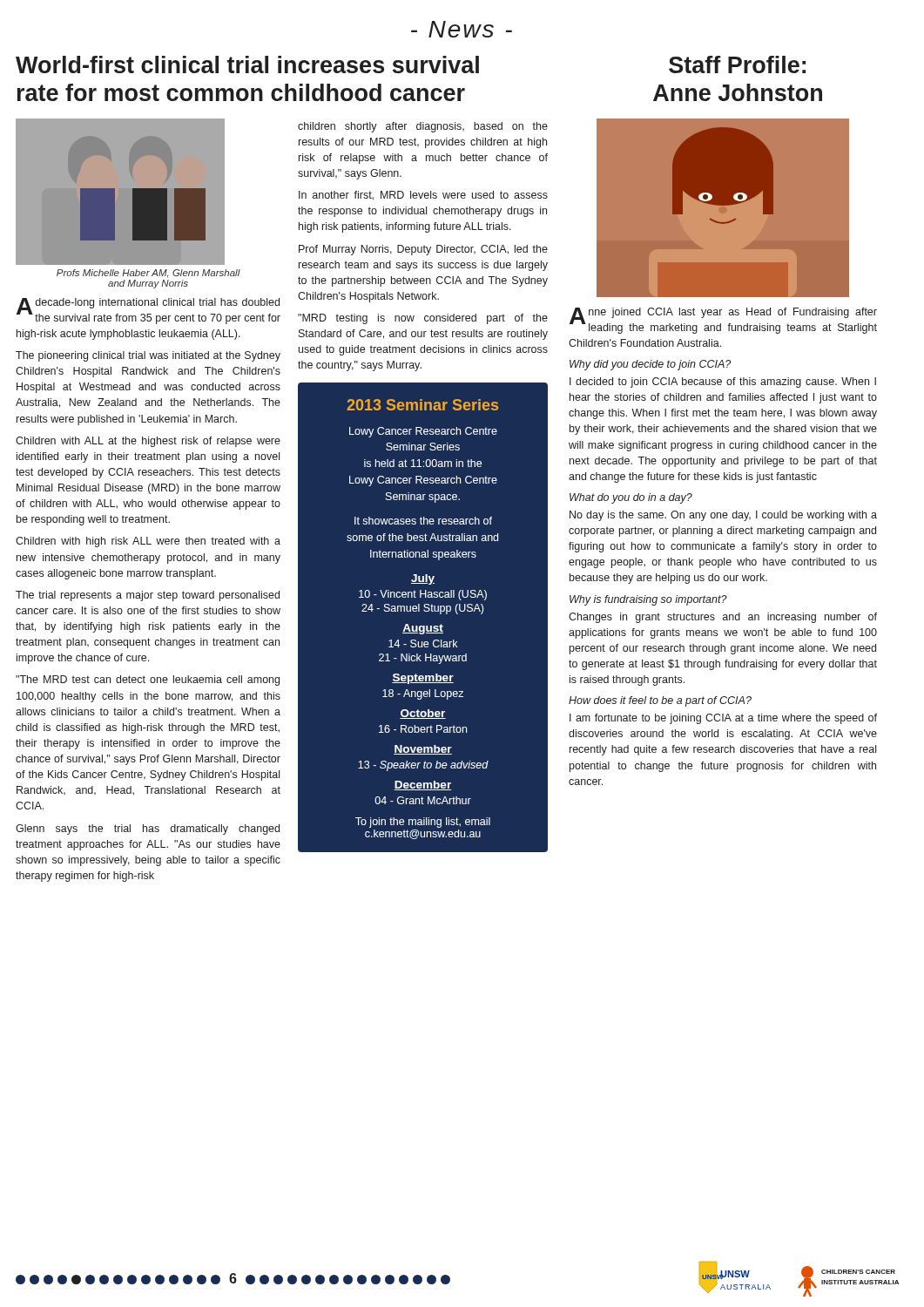Click on the element starting "children shortly after diagnosis, based on the"
Image resolution: width=924 pixels, height=1307 pixels.
point(423,150)
